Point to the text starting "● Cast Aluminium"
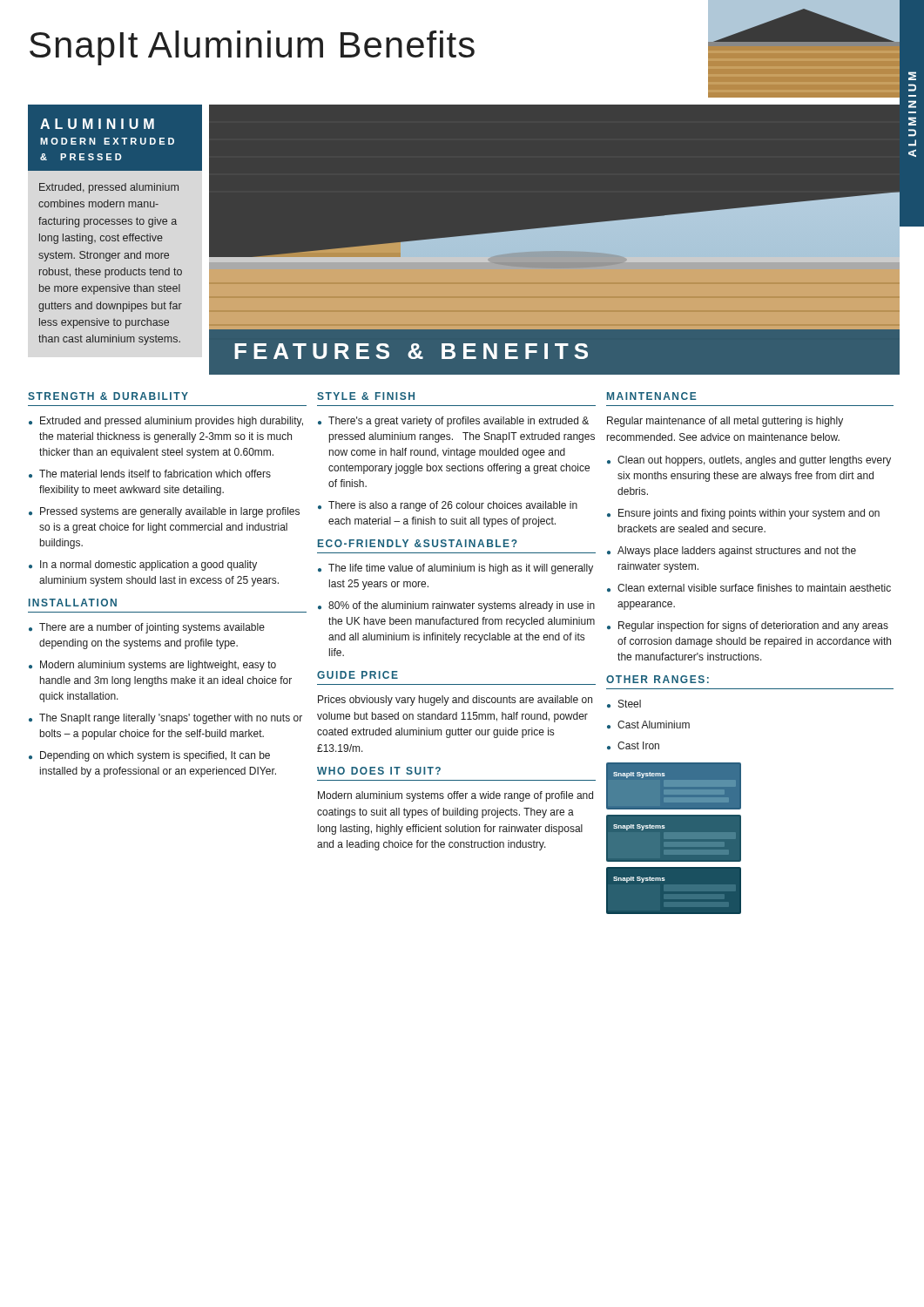 coord(648,725)
